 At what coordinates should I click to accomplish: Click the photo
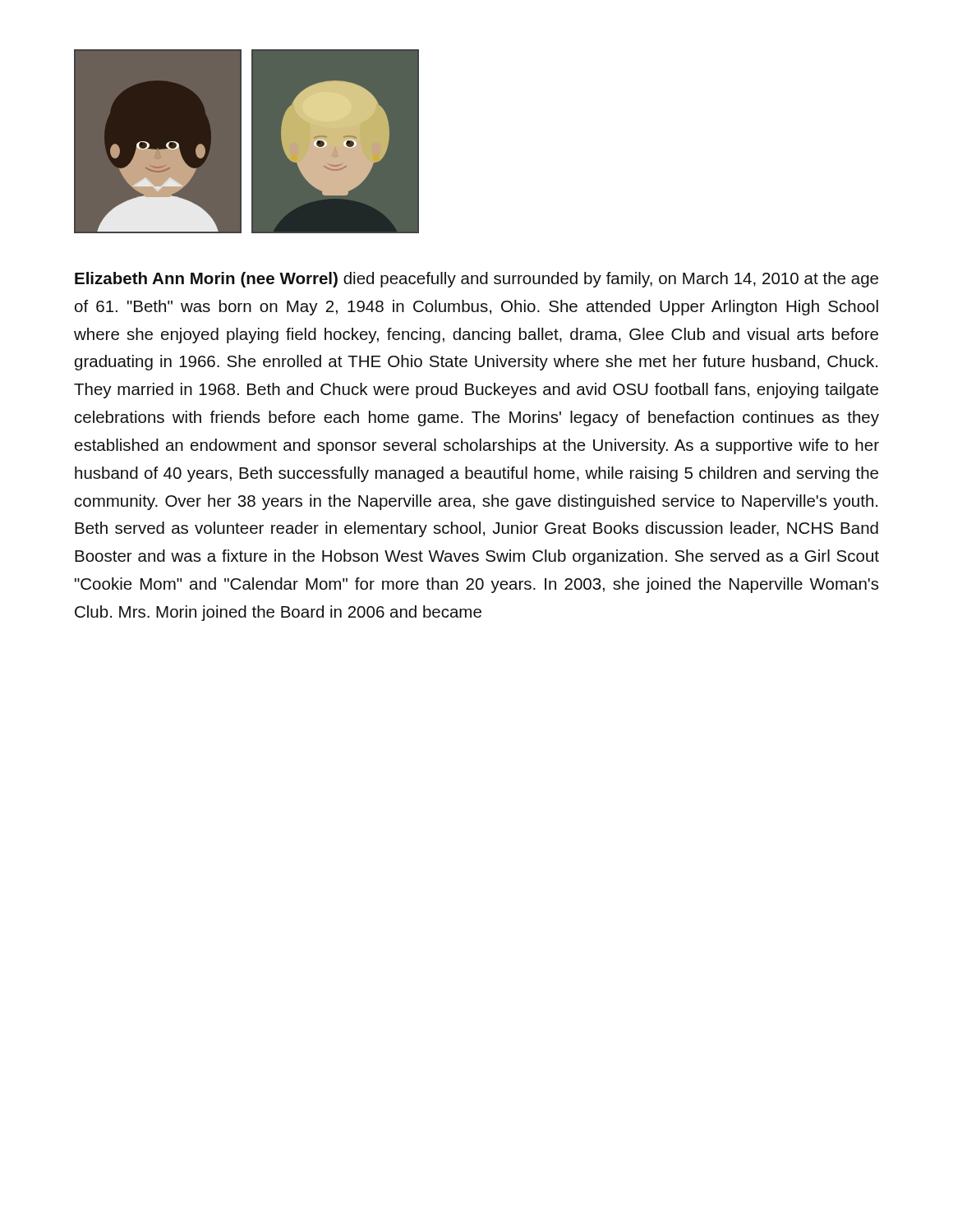pos(476,141)
